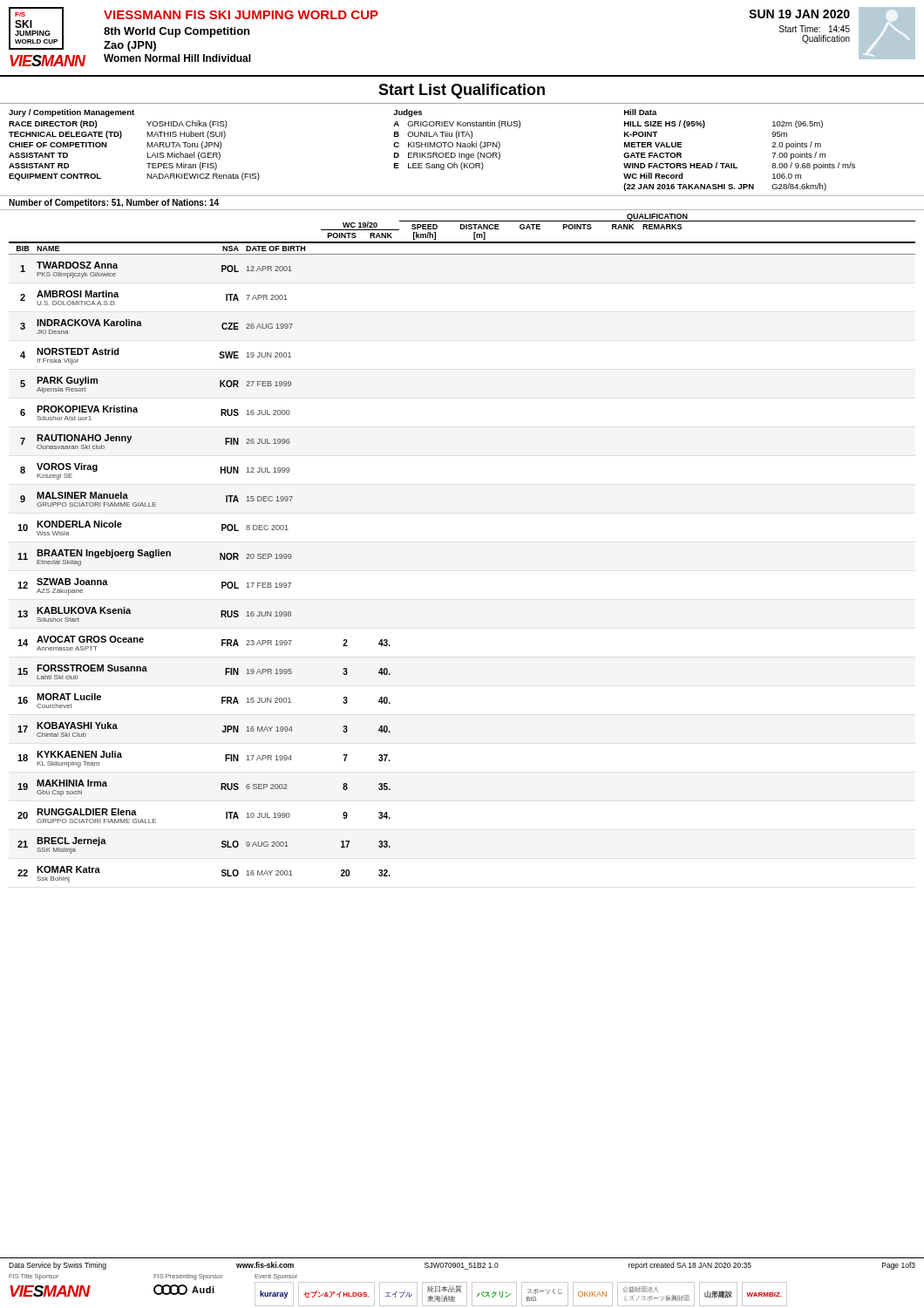The image size is (924, 1308).
Task: Select the table that reads "Jury / Competition Management"
Action: pos(462,150)
